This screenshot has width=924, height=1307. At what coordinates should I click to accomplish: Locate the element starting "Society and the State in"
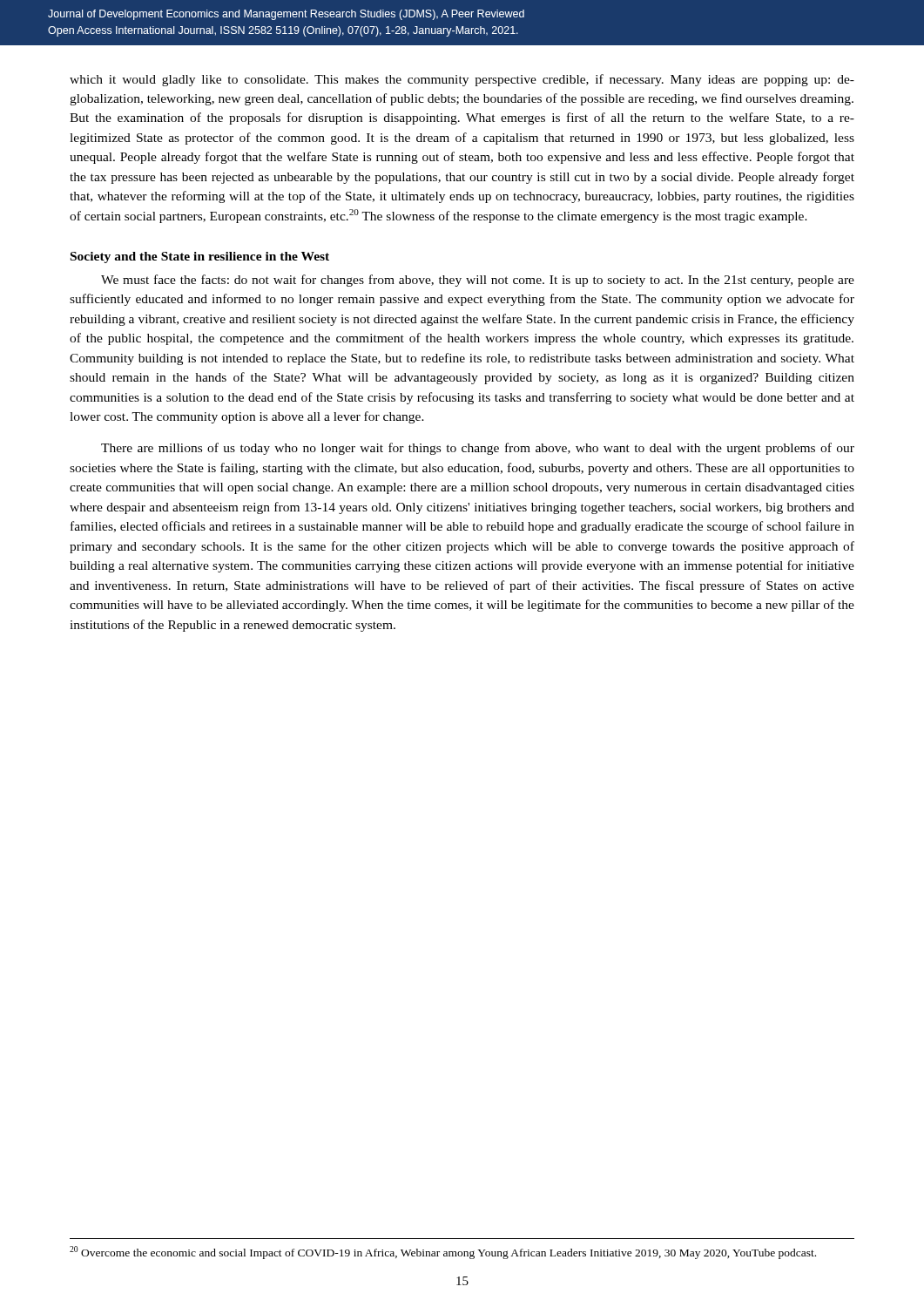point(200,256)
